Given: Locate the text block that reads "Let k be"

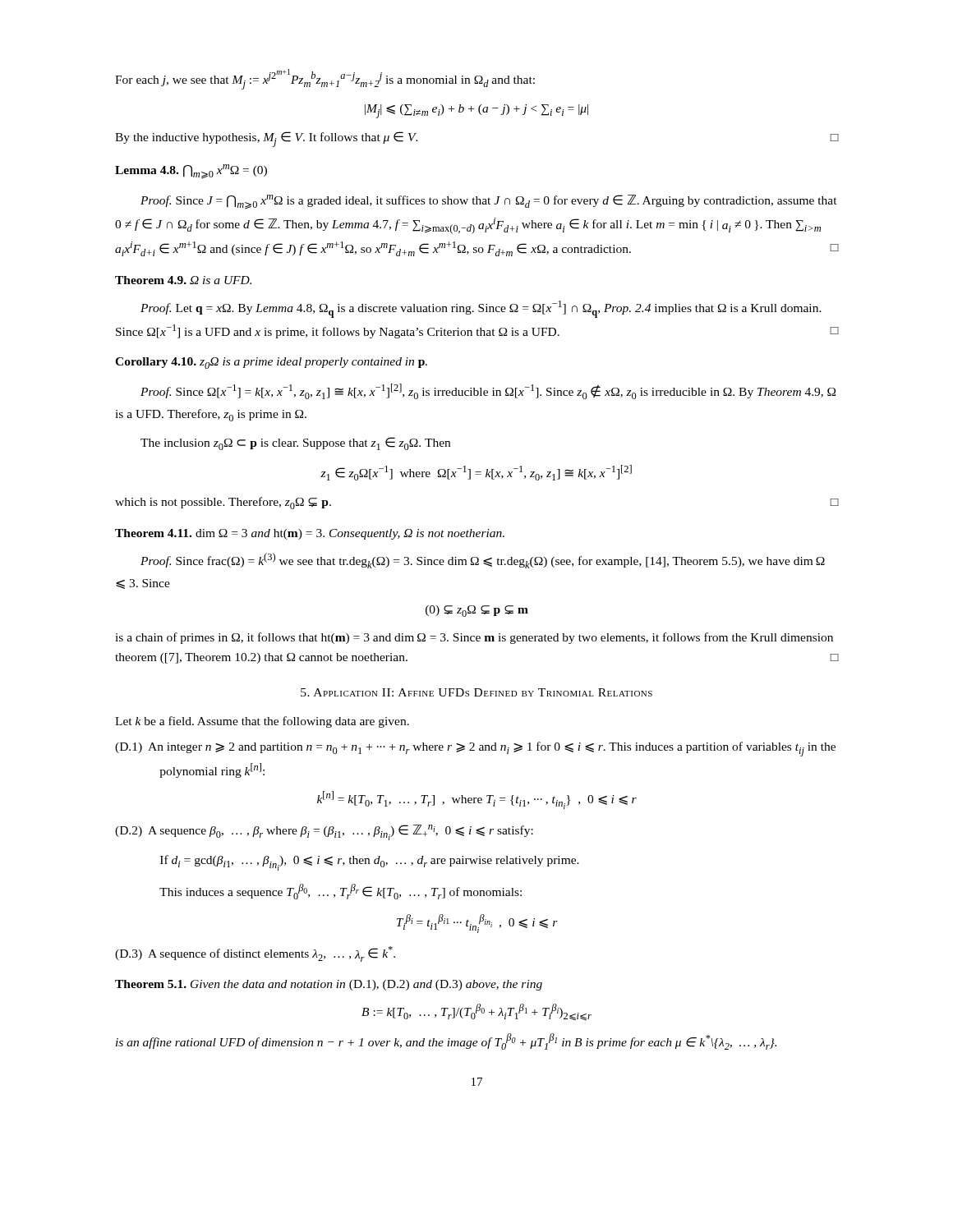Looking at the screenshot, I should point(262,720).
